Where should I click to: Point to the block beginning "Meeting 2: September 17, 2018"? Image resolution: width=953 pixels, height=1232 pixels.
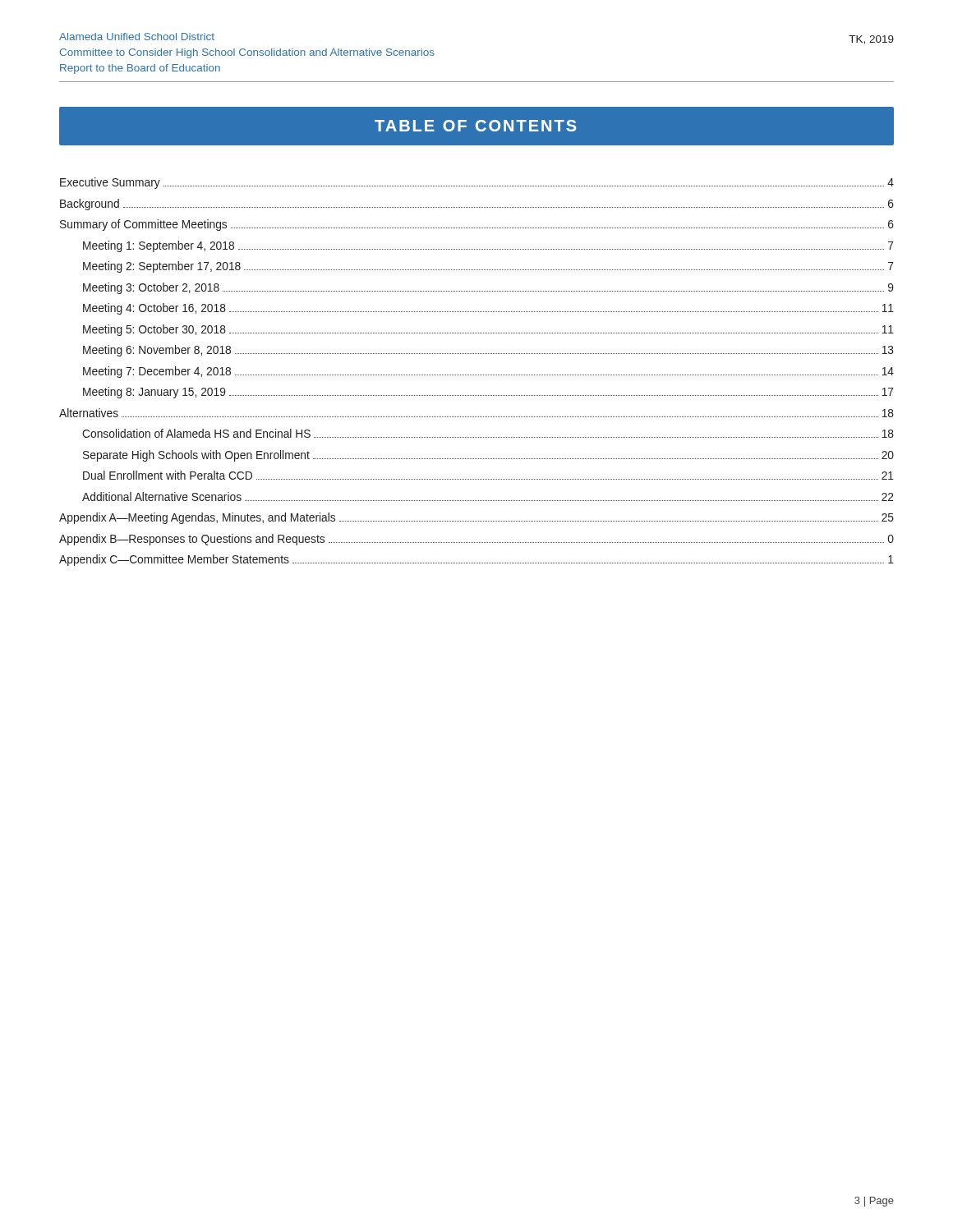[488, 267]
